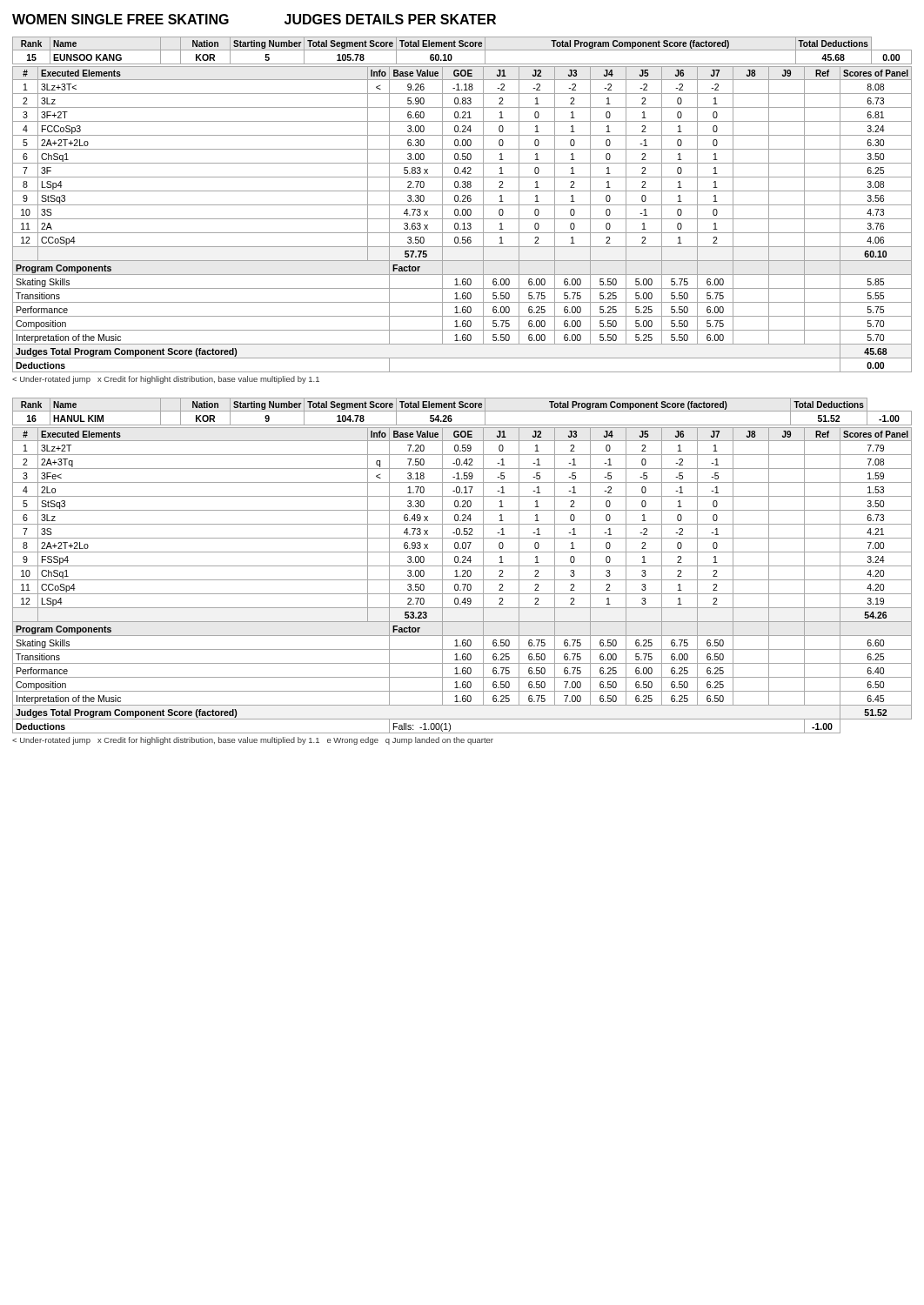Find the table that mentions "EUNSOO KANG"
Screen dimensions: 1305x924
(462, 204)
